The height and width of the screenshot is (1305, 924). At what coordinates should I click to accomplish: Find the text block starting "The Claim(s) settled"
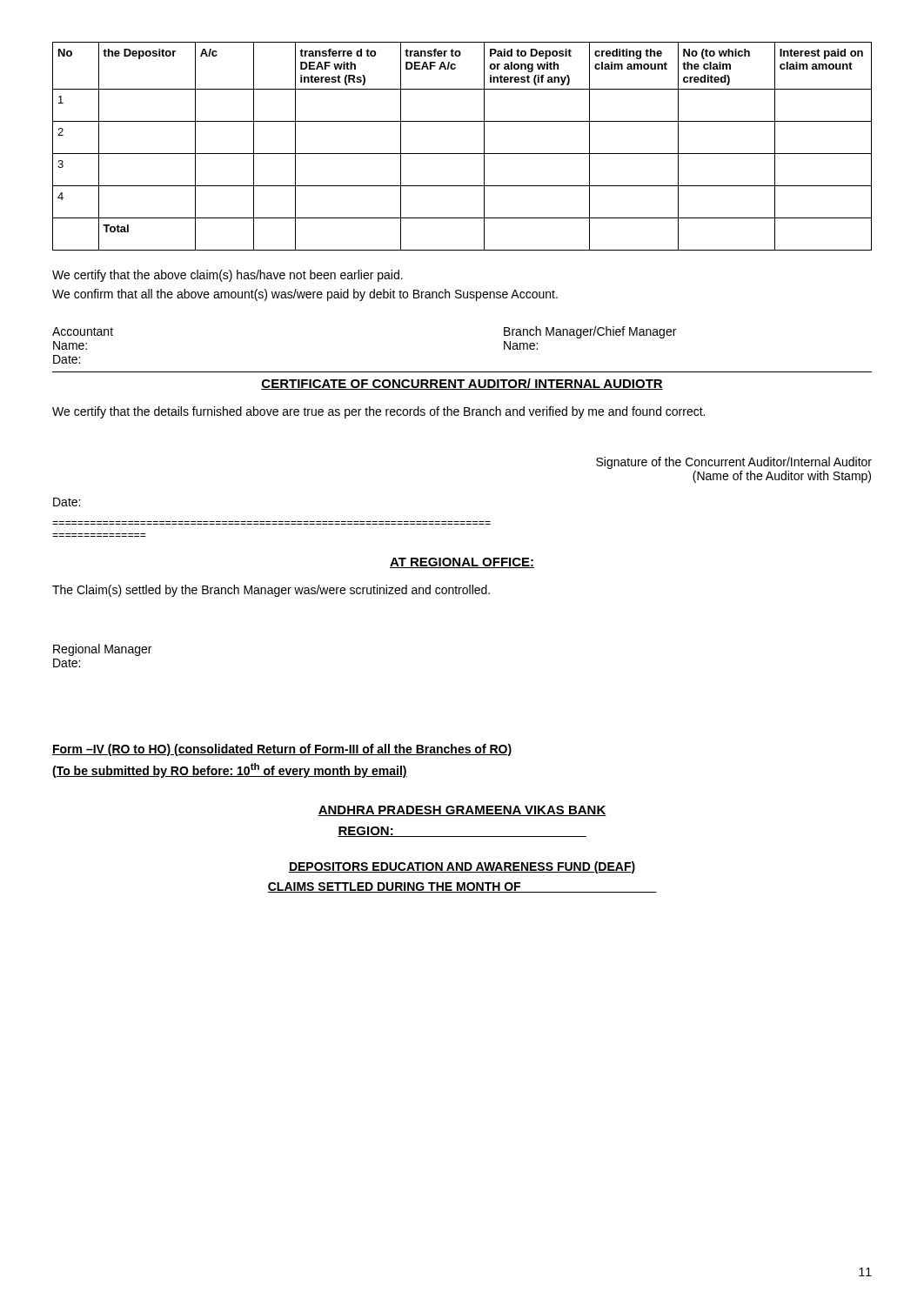[x=272, y=590]
